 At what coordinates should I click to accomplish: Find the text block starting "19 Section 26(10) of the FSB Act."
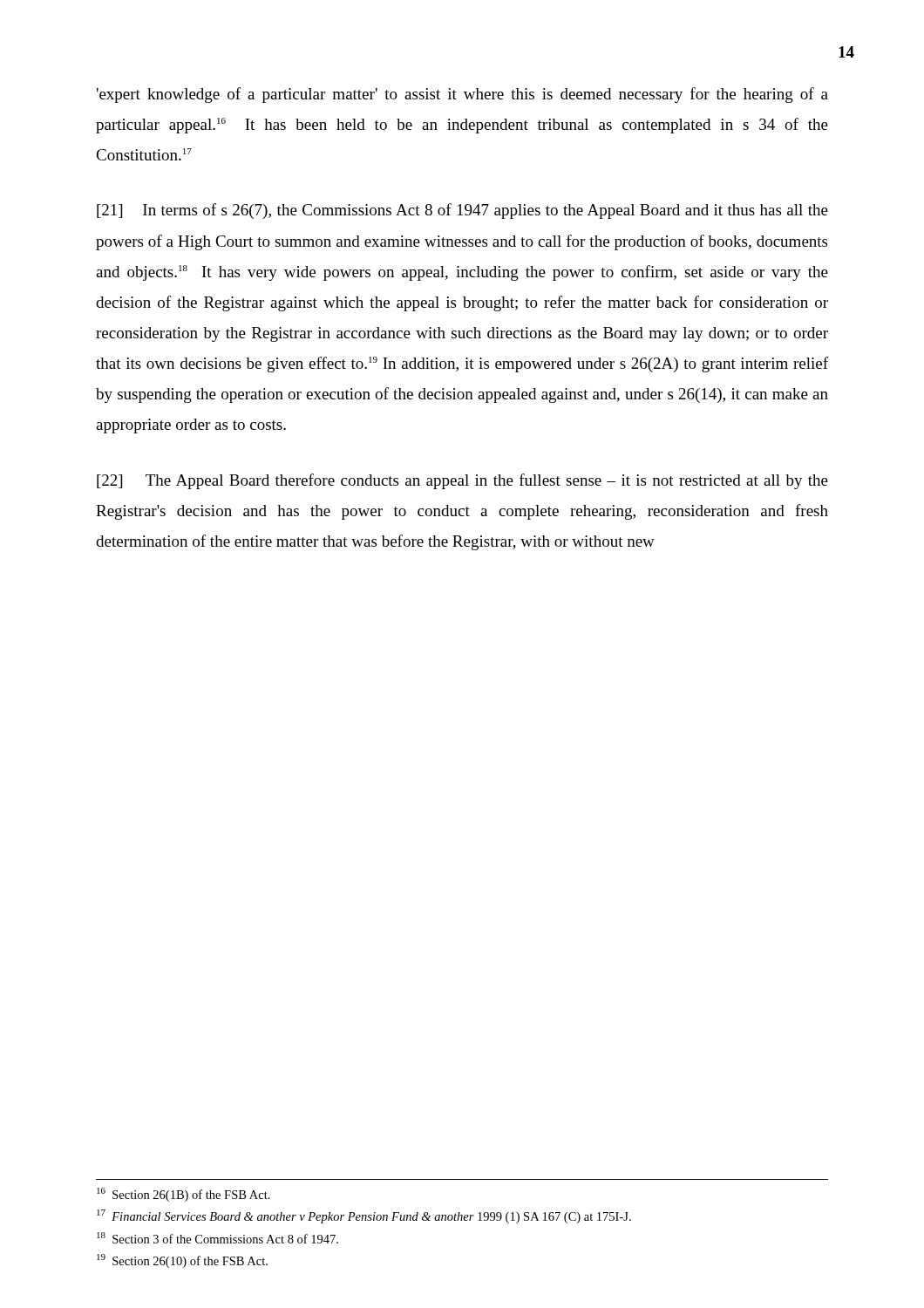pos(182,1260)
